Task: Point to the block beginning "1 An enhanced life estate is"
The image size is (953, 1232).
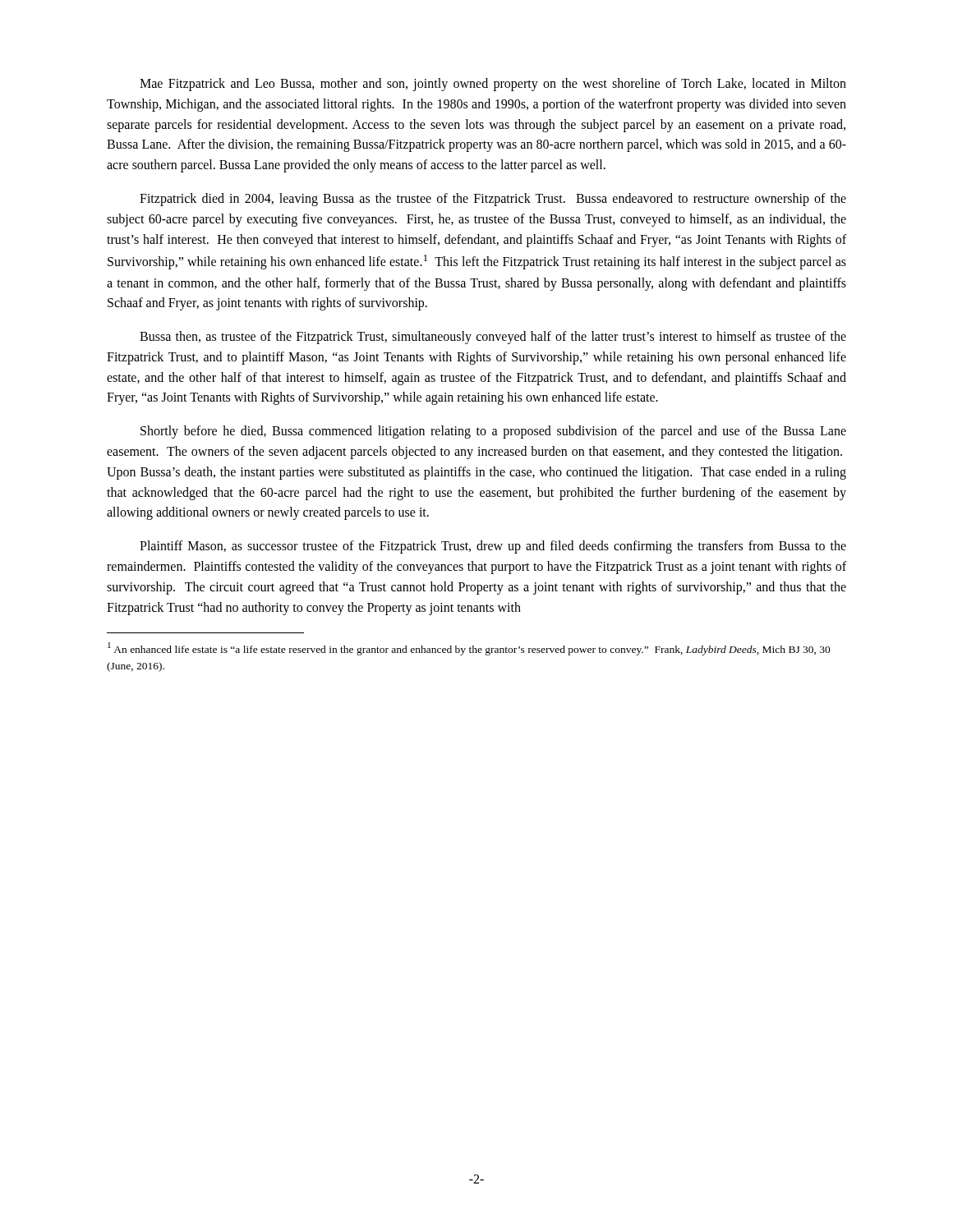Action: (469, 656)
